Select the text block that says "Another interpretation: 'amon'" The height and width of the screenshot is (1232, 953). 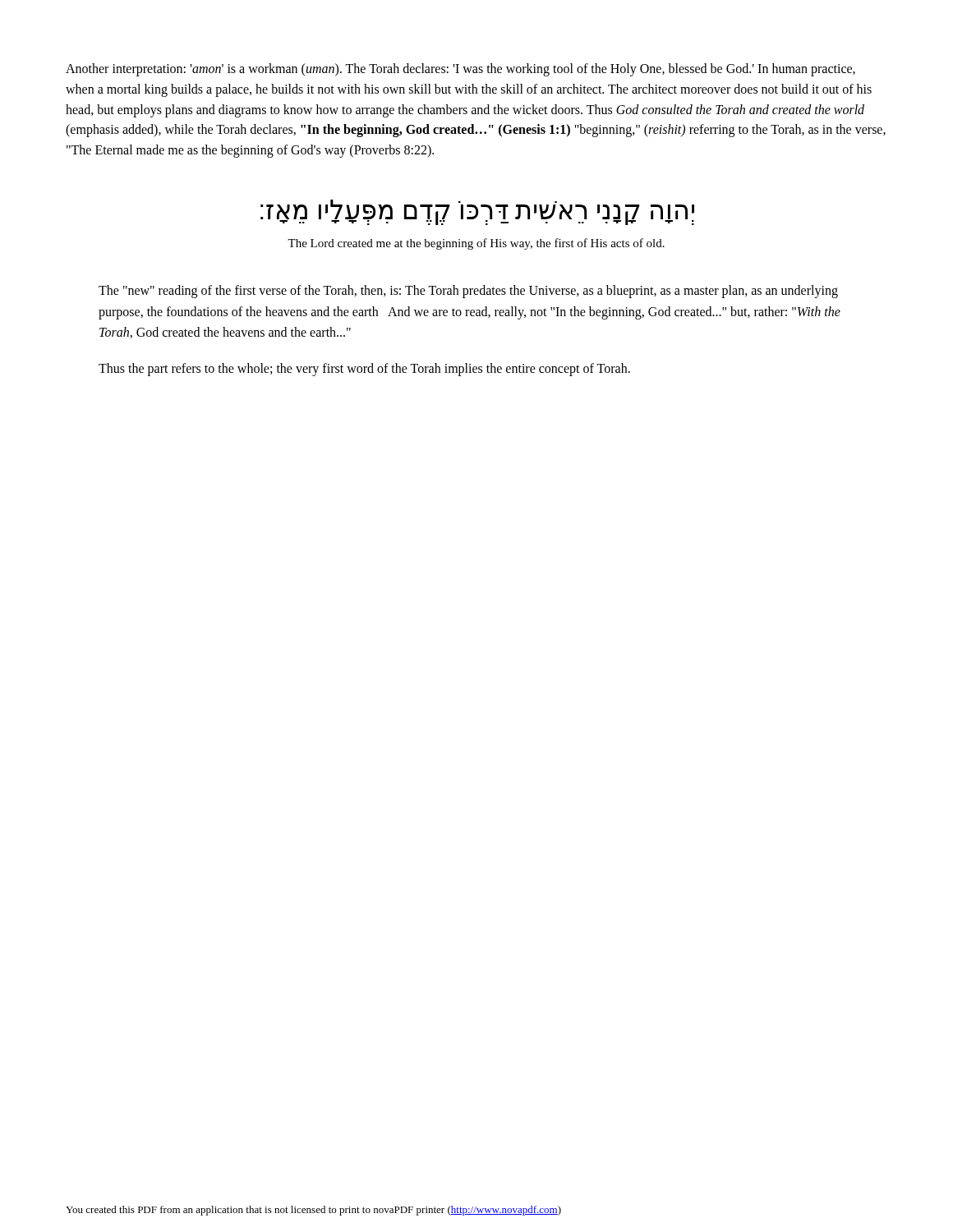(x=476, y=109)
